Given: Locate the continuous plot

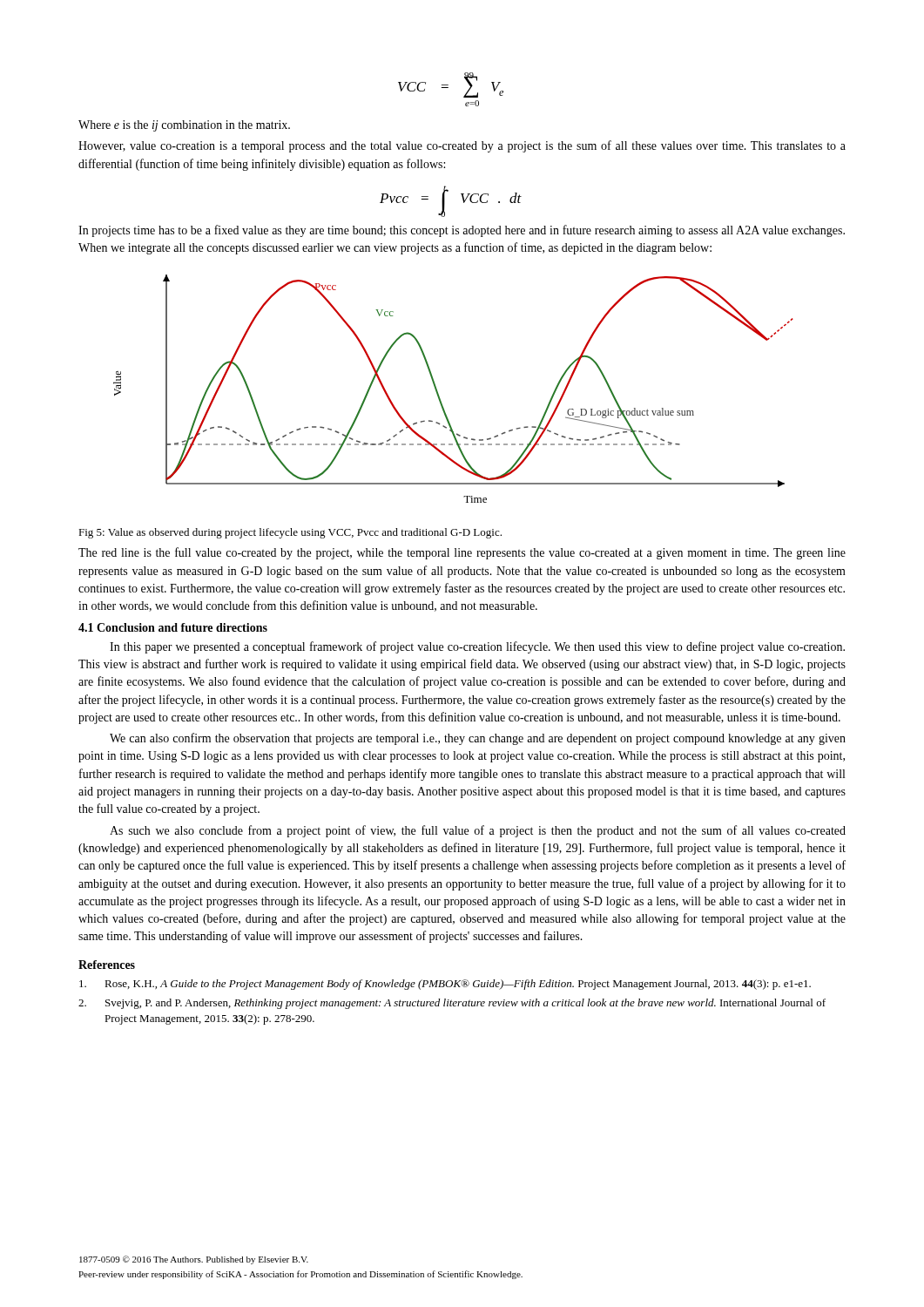Looking at the screenshot, I should [x=462, y=394].
